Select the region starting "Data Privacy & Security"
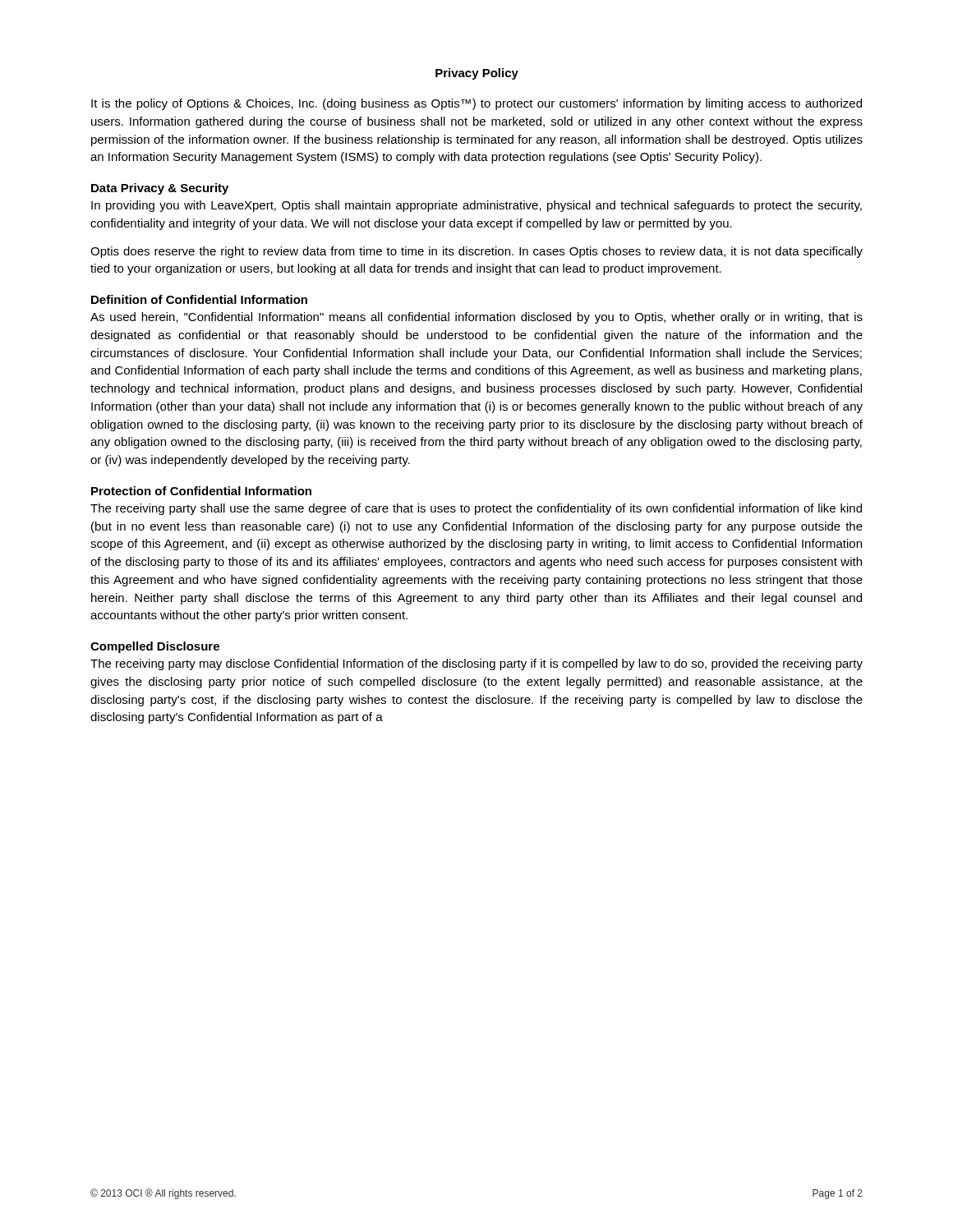Image resolution: width=953 pixels, height=1232 pixels. (x=160, y=188)
